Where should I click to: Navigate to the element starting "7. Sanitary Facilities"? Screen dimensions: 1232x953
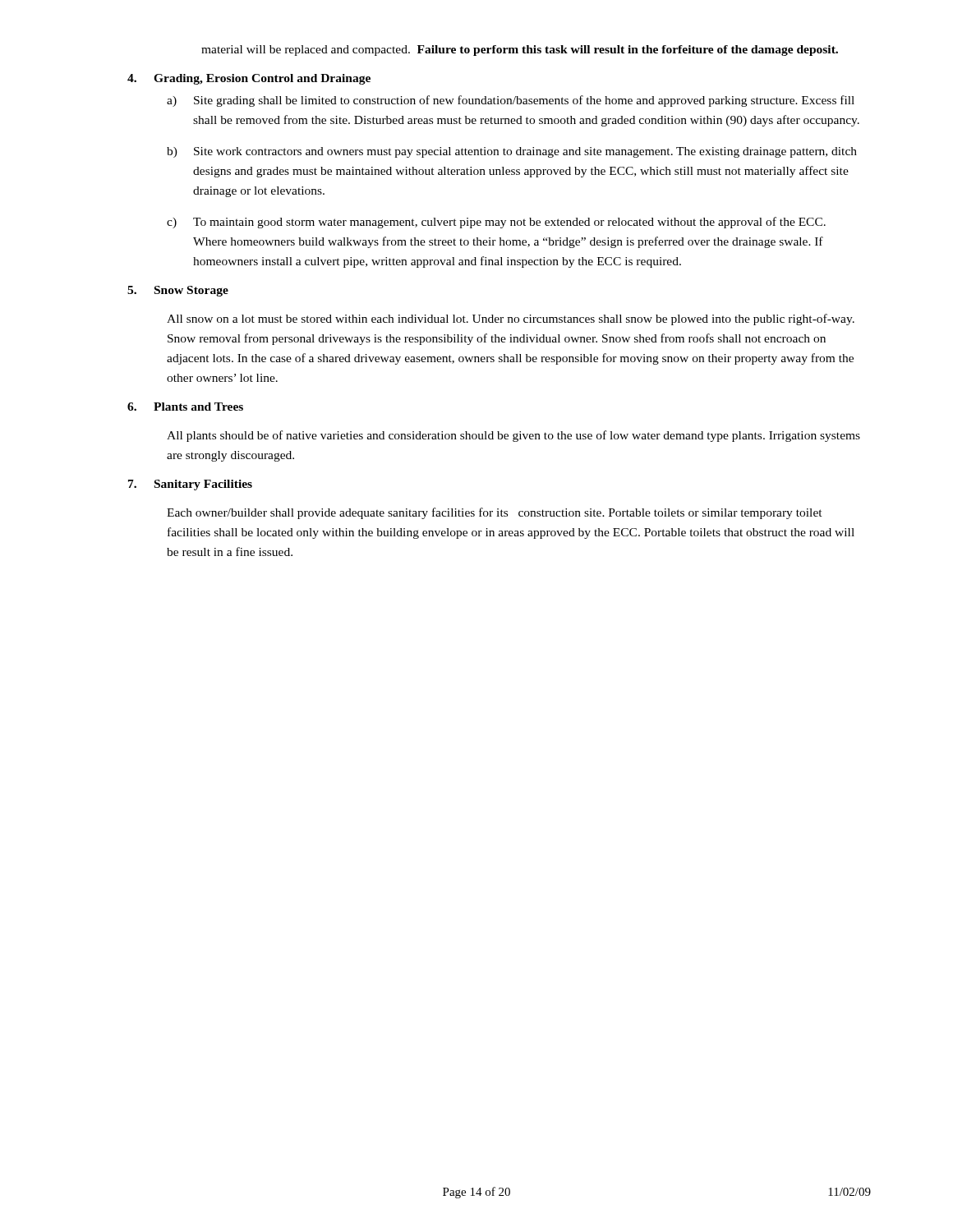tap(190, 485)
